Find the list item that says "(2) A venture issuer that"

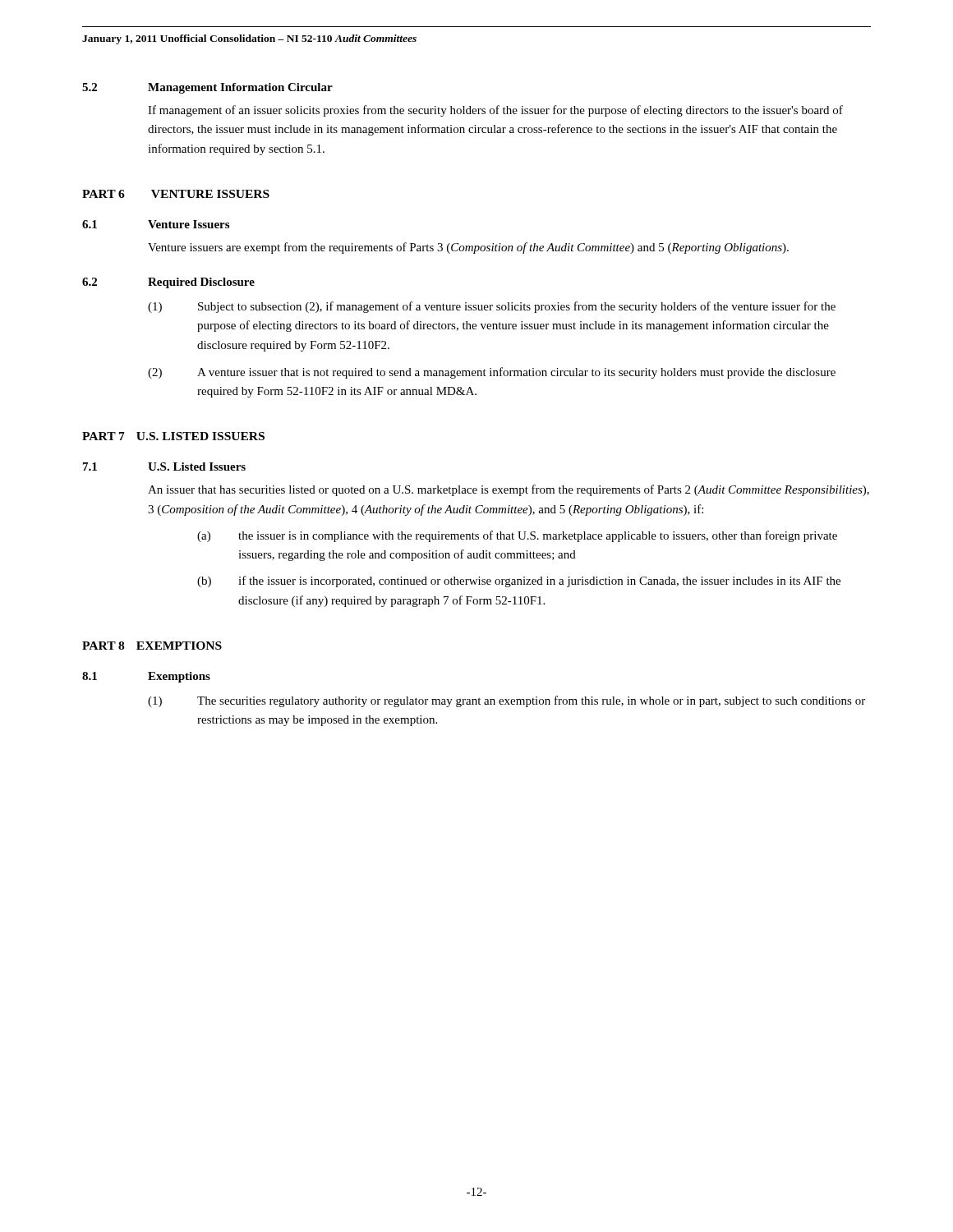pyautogui.click(x=509, y=382)
